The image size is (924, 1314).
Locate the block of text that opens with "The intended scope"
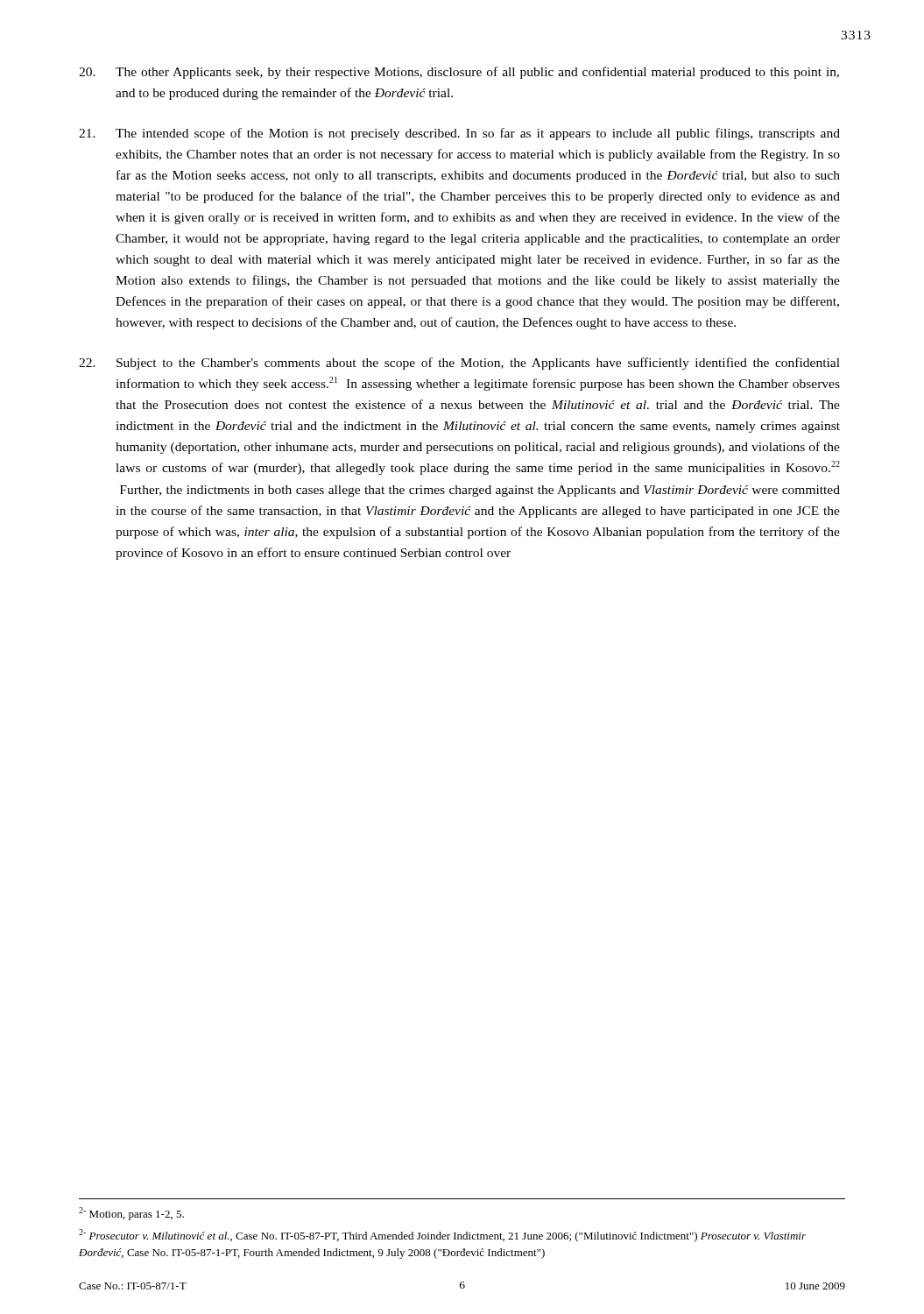(459, 228)
